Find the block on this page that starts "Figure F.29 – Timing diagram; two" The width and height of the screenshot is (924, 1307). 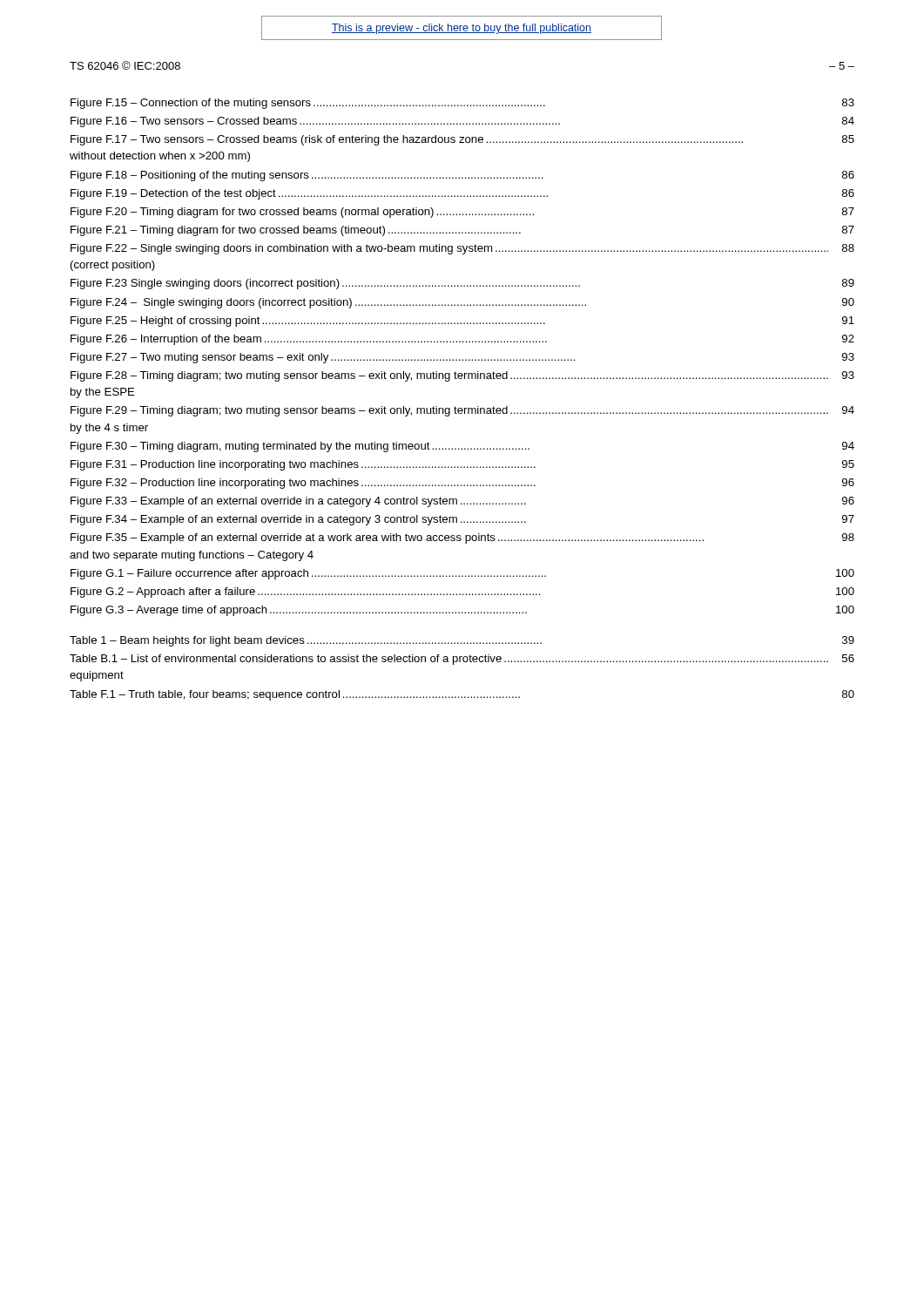pyautogui.click(x=462, y=419)
